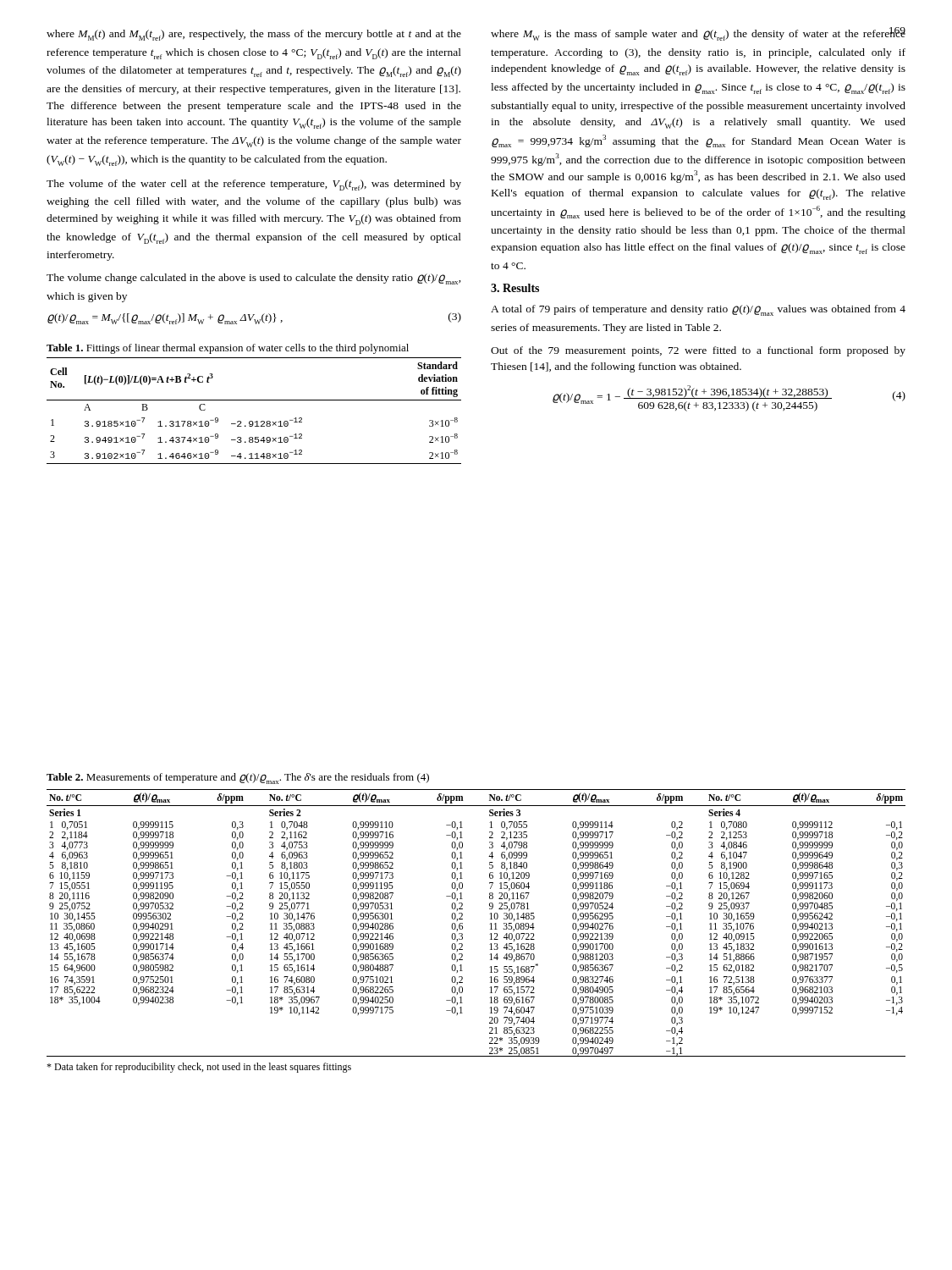Image resolution: width=952 pixels, height=1270 pixels.
Task: Find the block on this page that starts "Data taken for reproducibility check, not used"
Action: pyautogui.click(x=199, y=1067)
